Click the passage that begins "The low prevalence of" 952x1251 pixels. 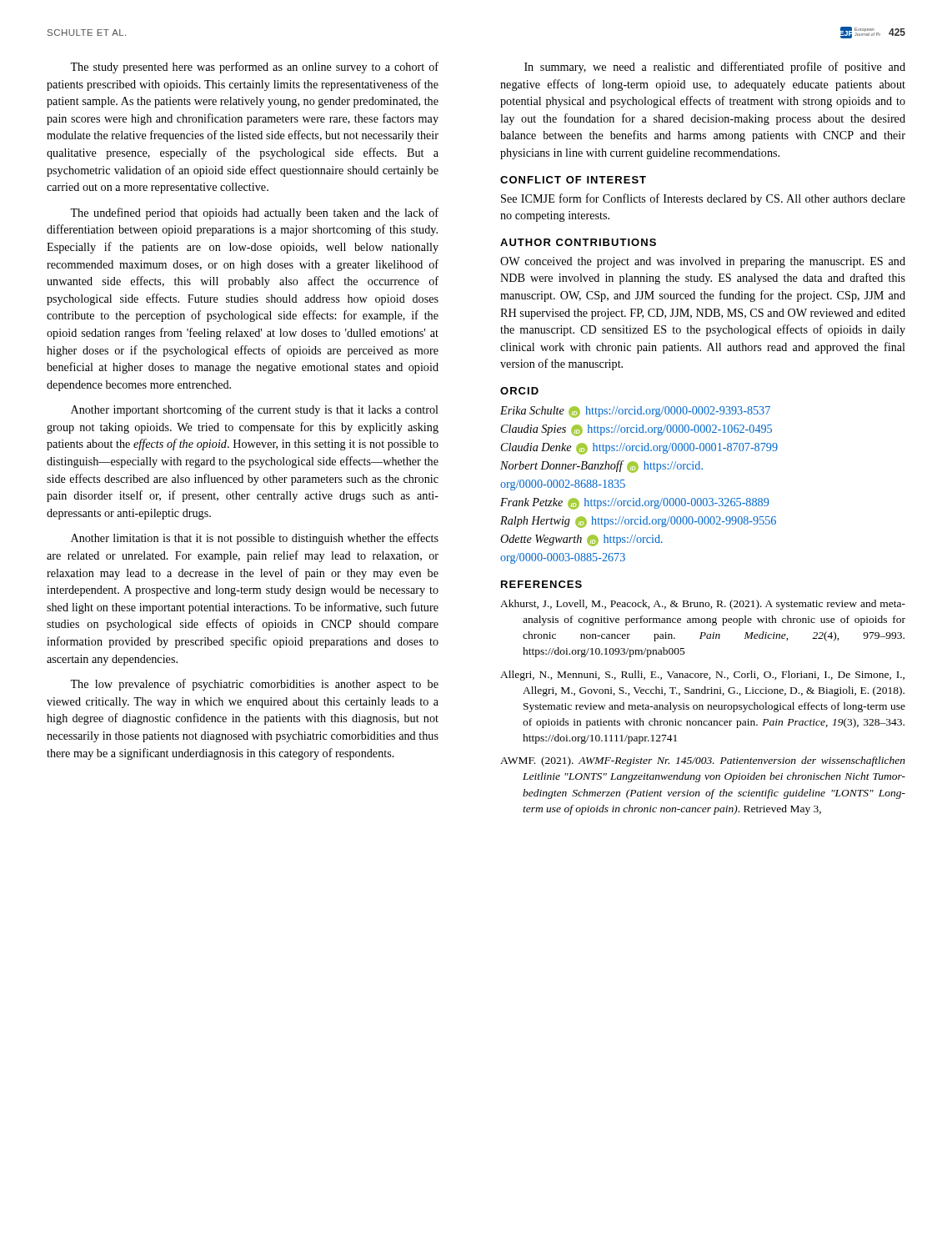(x=243, y=719)
